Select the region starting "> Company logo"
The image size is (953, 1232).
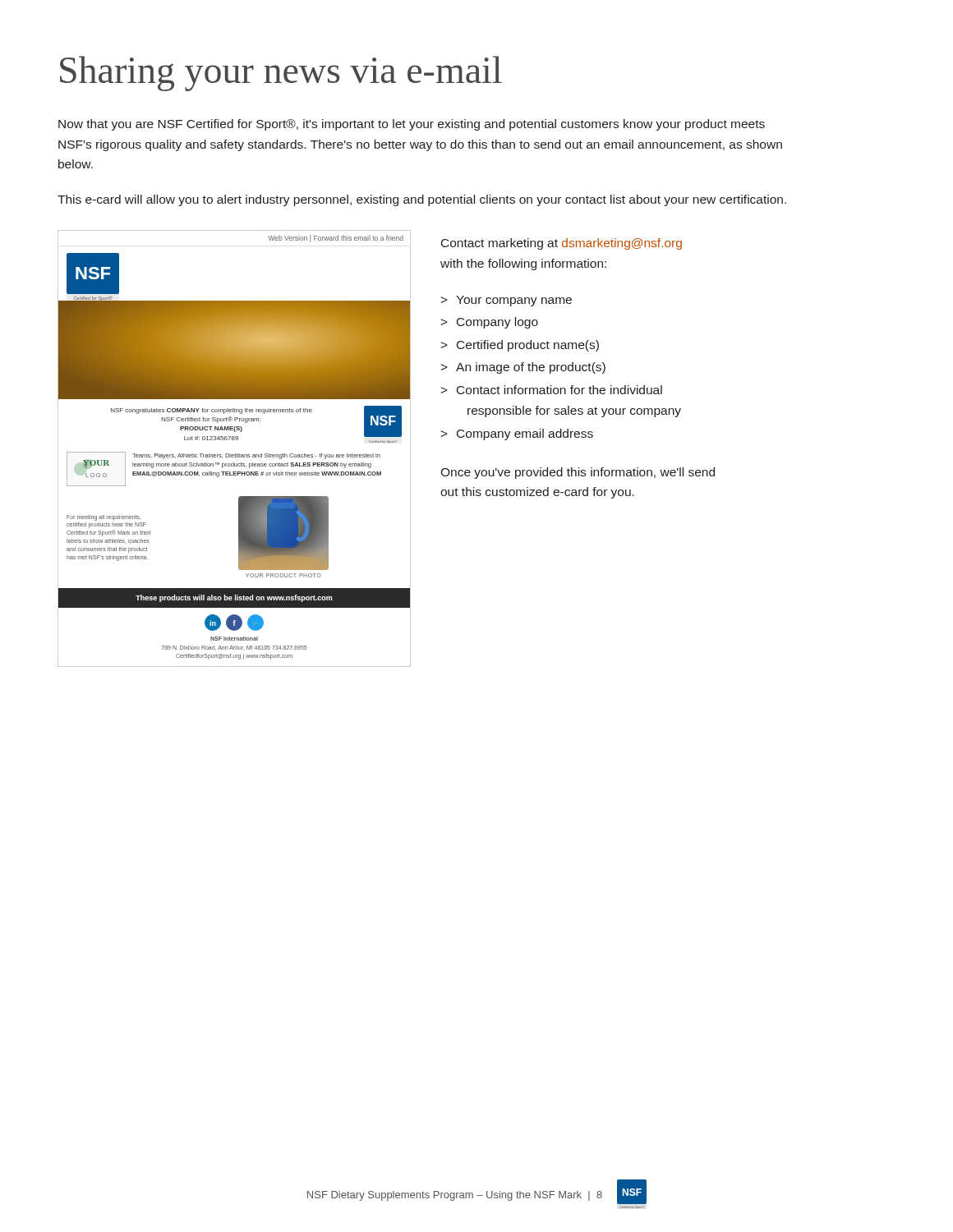coord(489,323)
